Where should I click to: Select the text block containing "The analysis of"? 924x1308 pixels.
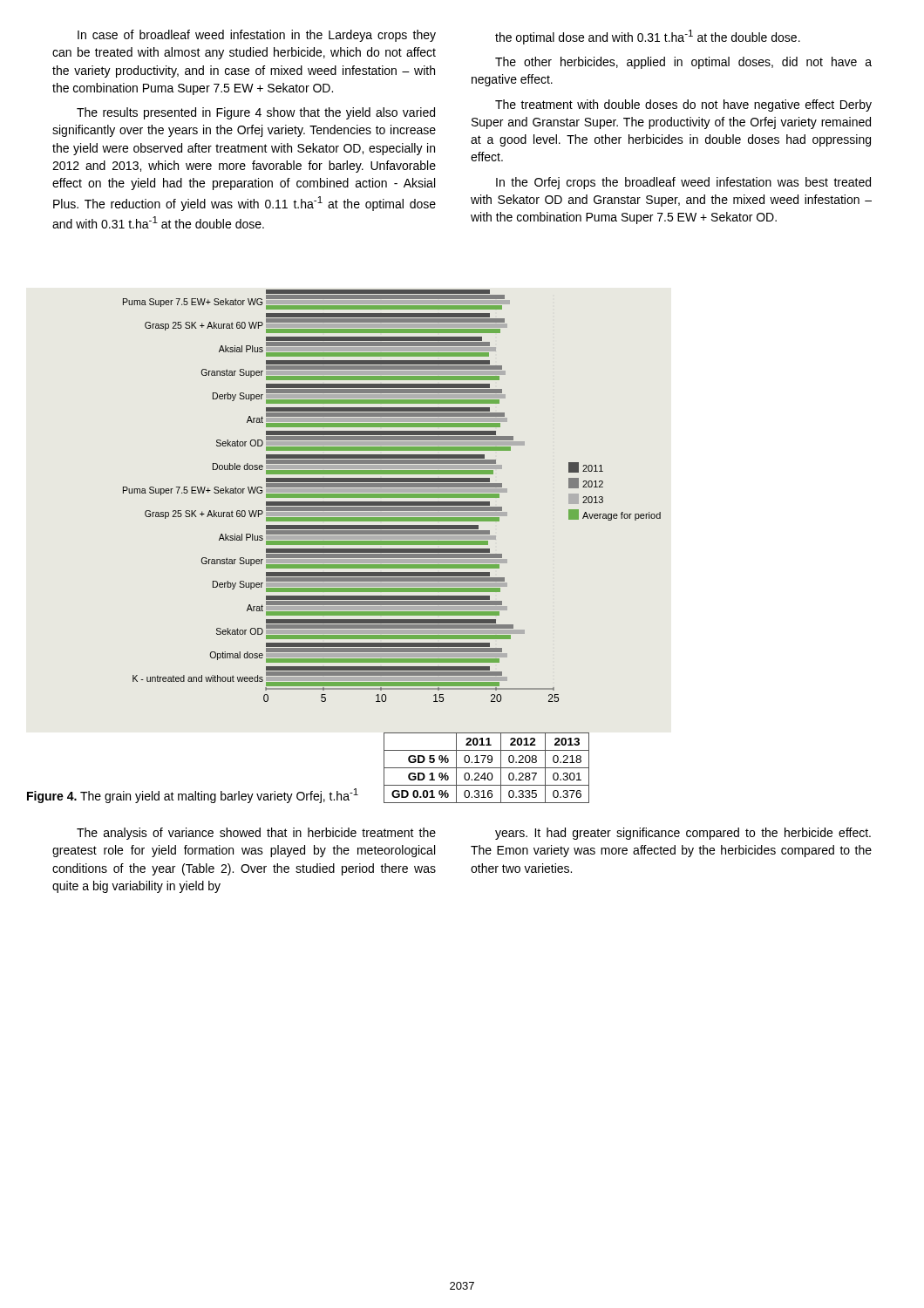pos(244,859)
